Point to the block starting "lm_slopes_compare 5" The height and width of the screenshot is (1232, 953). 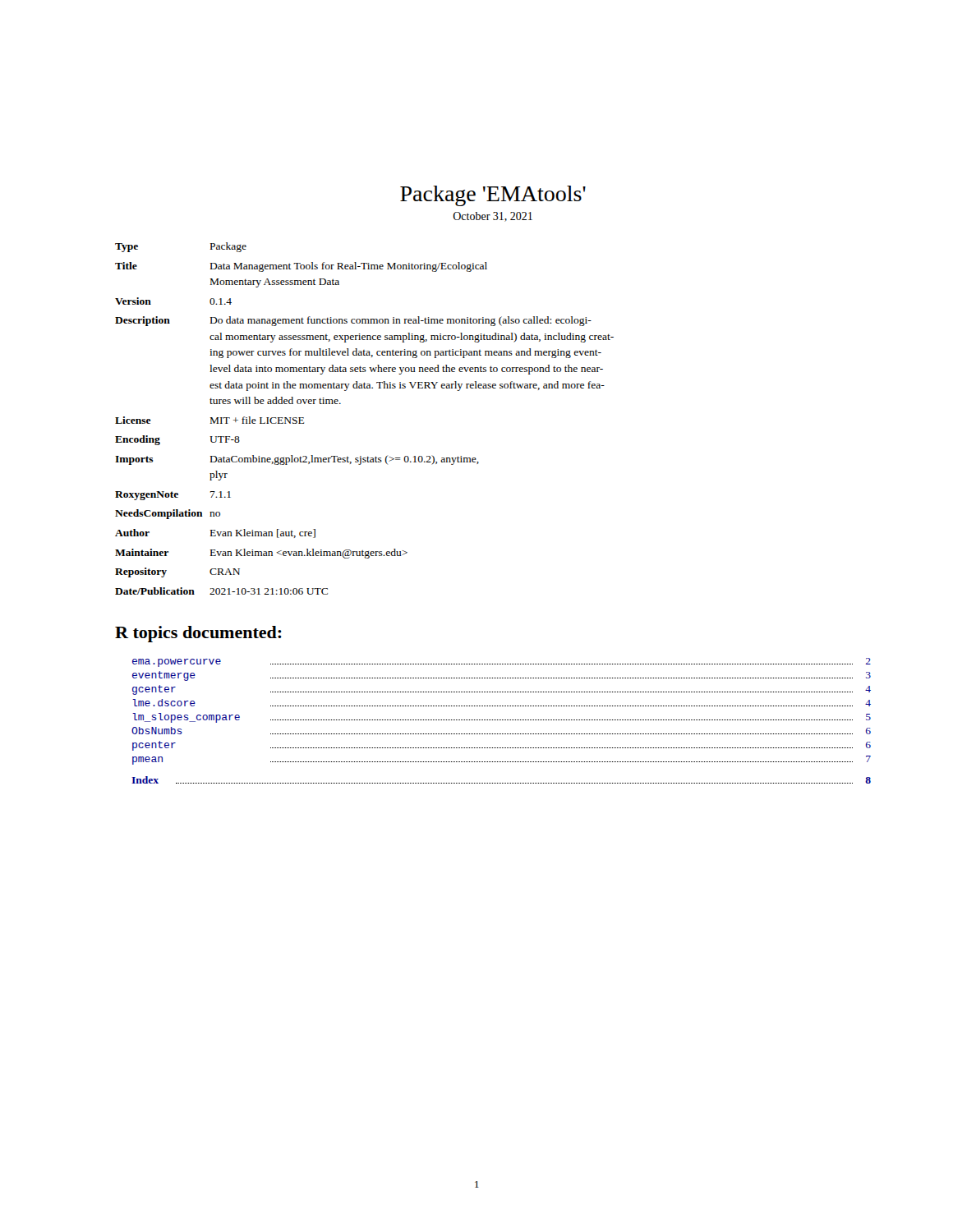click(501, 717)
